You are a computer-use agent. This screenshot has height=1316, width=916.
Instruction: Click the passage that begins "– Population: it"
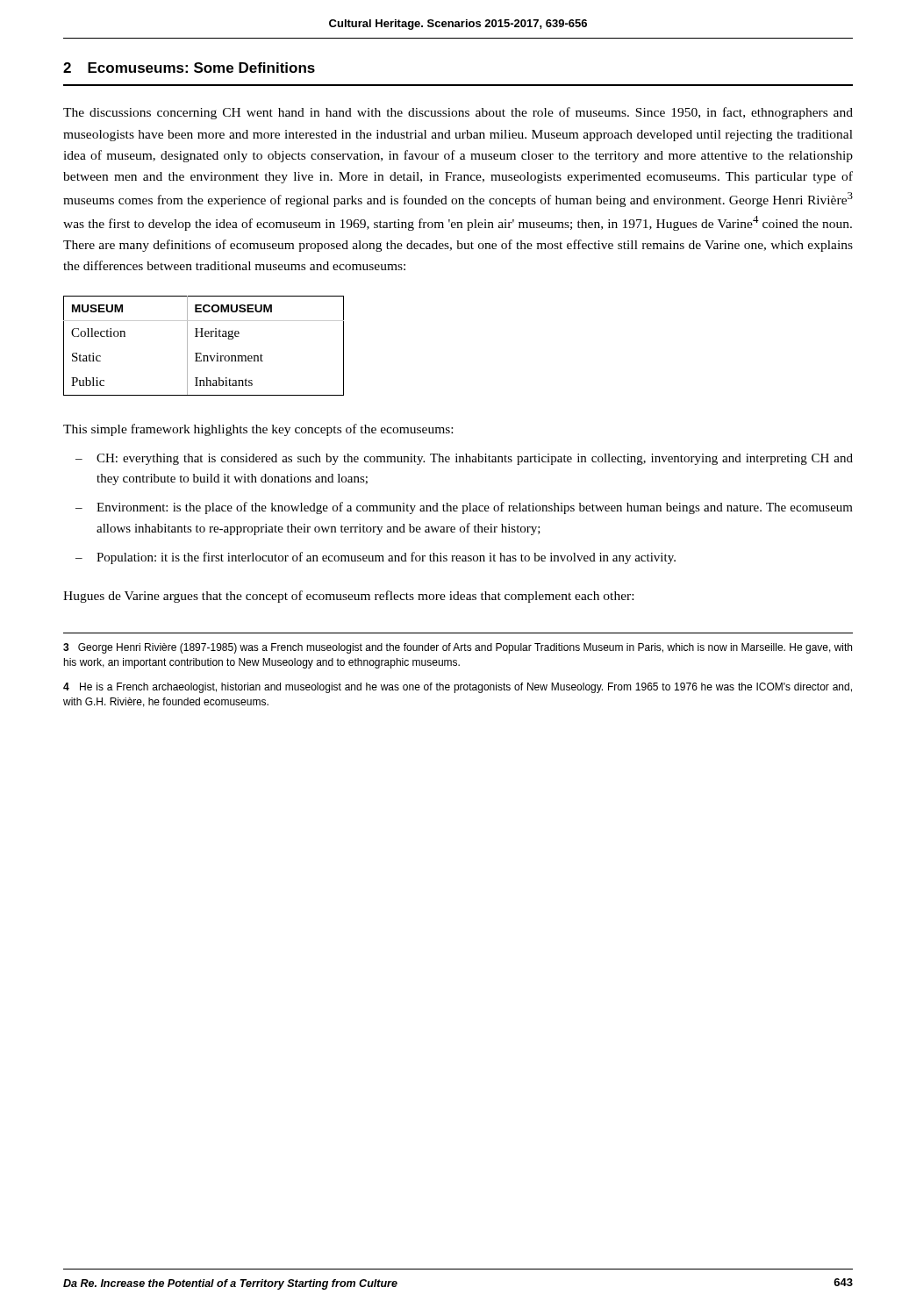[376, 557]
